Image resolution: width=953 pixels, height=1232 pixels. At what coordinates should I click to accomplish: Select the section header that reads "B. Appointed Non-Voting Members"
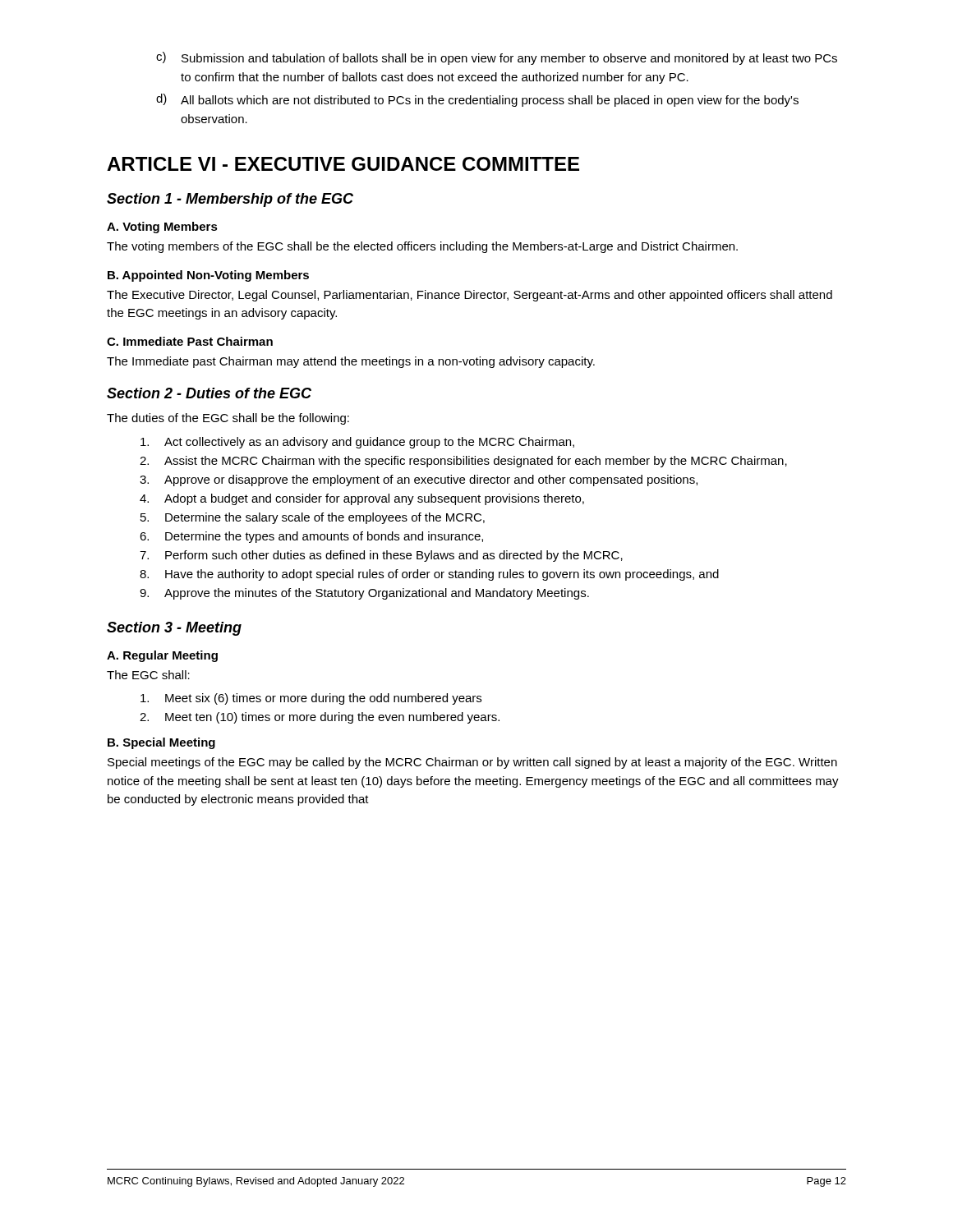click(208, 276)
